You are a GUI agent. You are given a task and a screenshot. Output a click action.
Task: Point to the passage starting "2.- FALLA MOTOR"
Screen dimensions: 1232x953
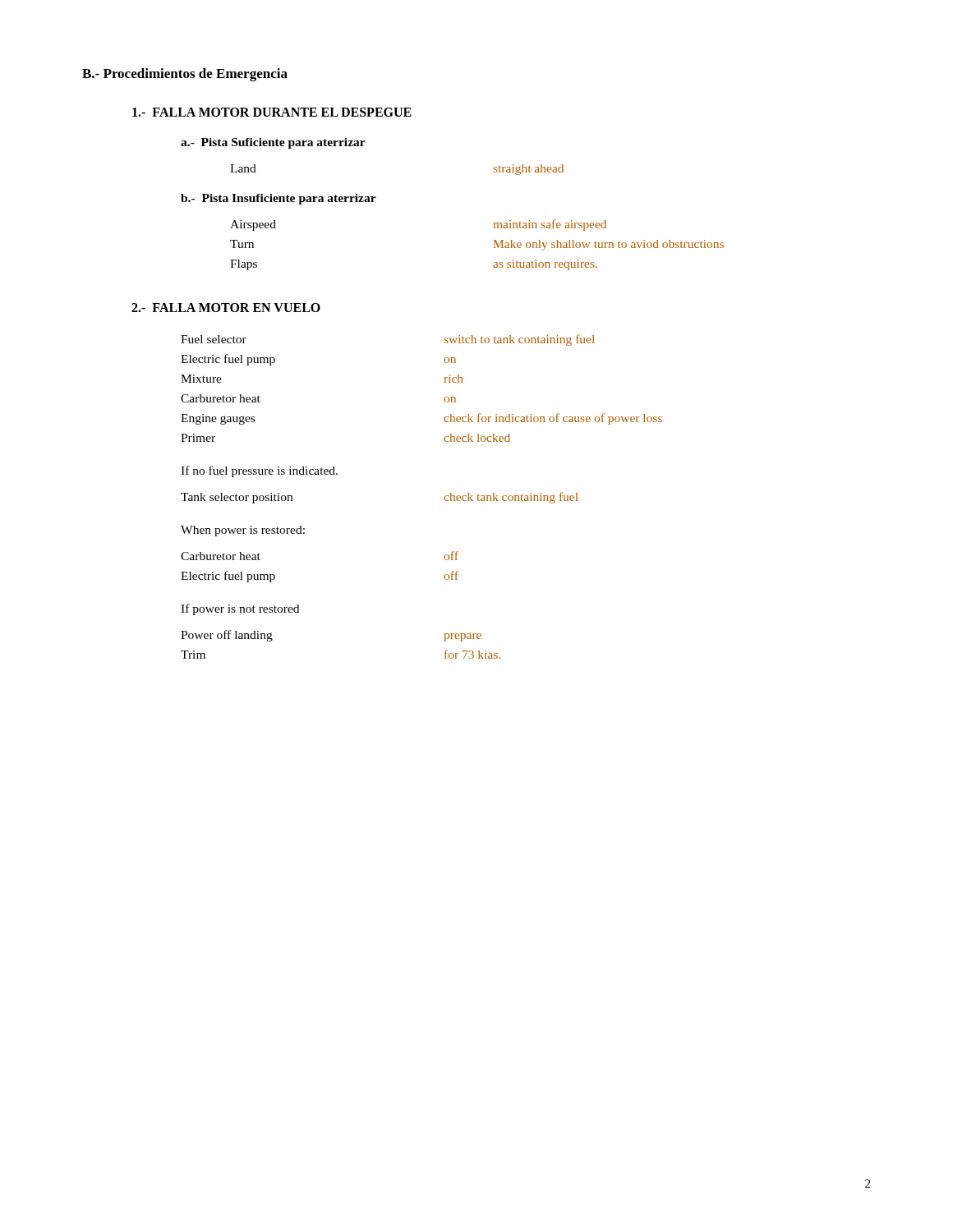pos(226,308)
